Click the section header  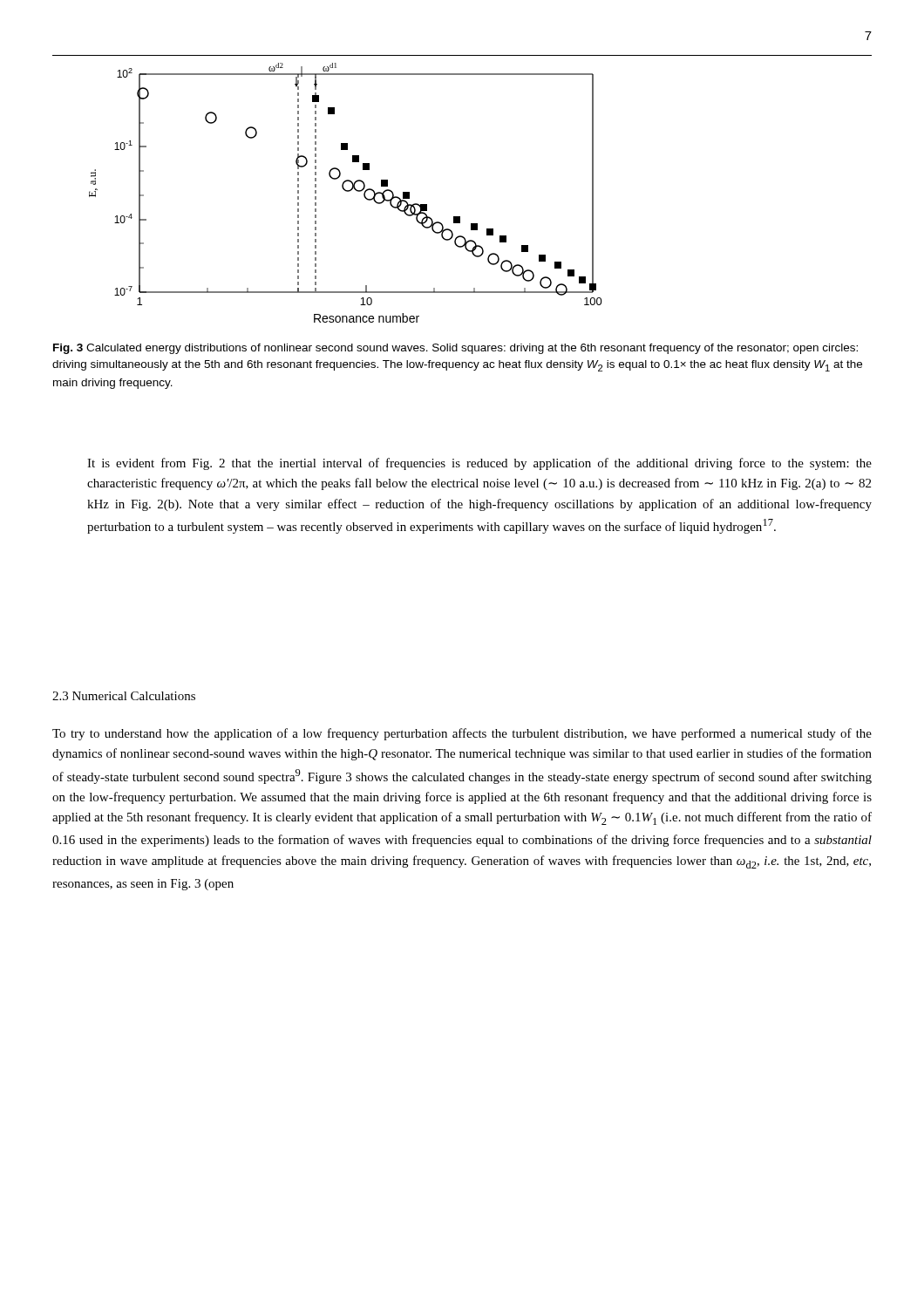[124, 696]
